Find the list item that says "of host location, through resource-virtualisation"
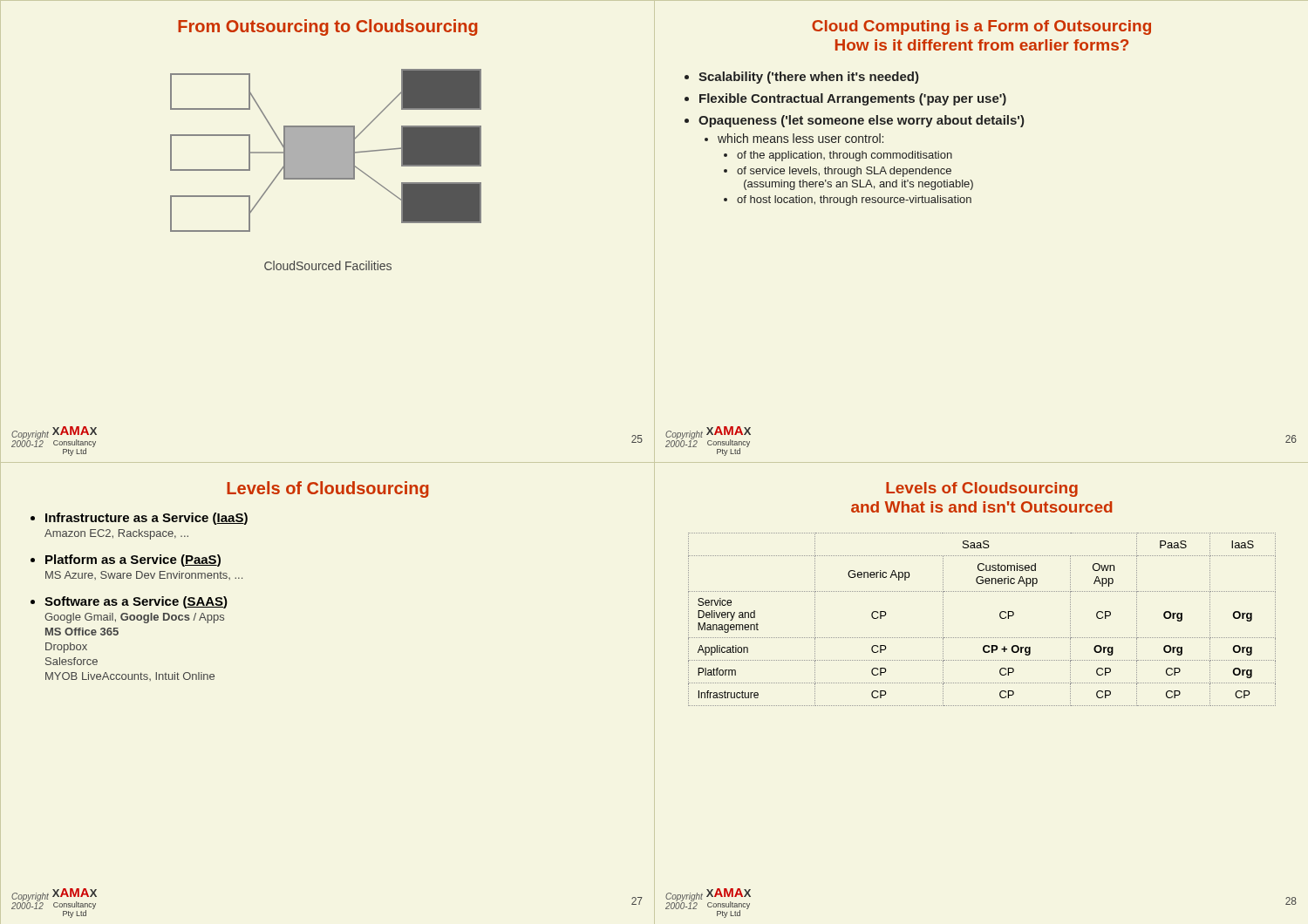This screenshot has height=924, width=1308. (854, 199)
